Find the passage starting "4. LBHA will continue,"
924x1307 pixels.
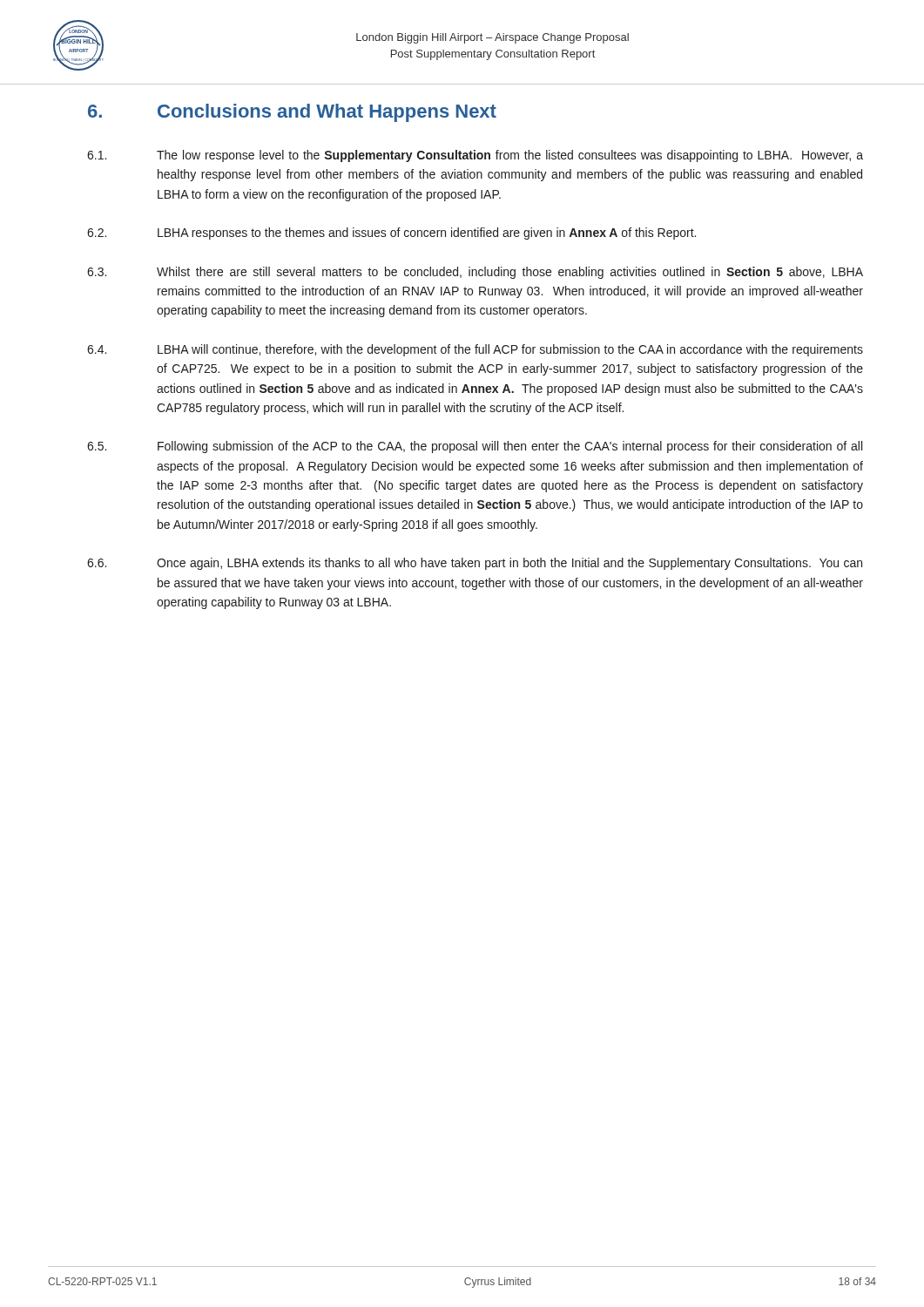pyautogui.click(x=475, y=379)
